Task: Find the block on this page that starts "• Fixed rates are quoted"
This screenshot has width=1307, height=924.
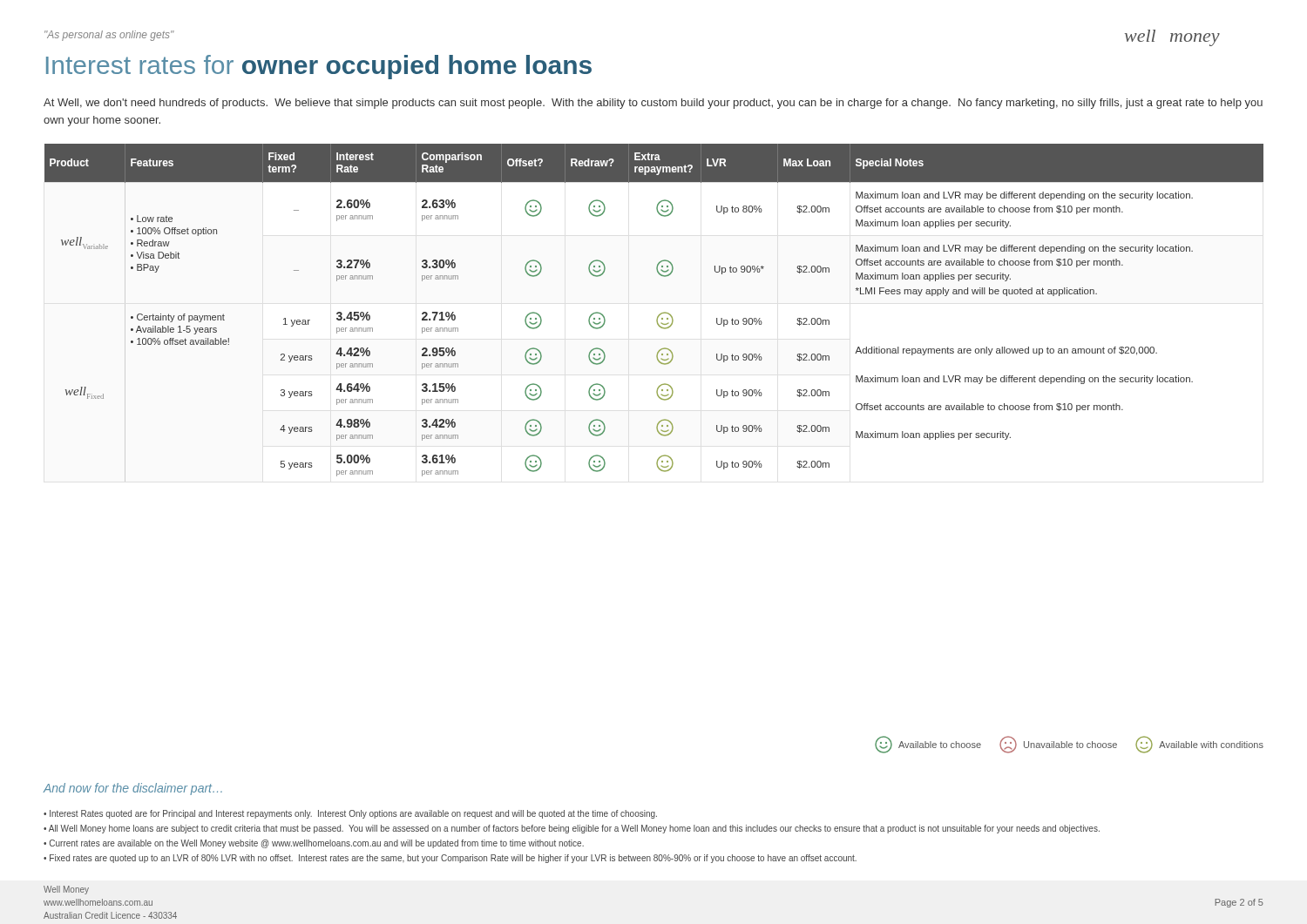Action: [450, 858]
